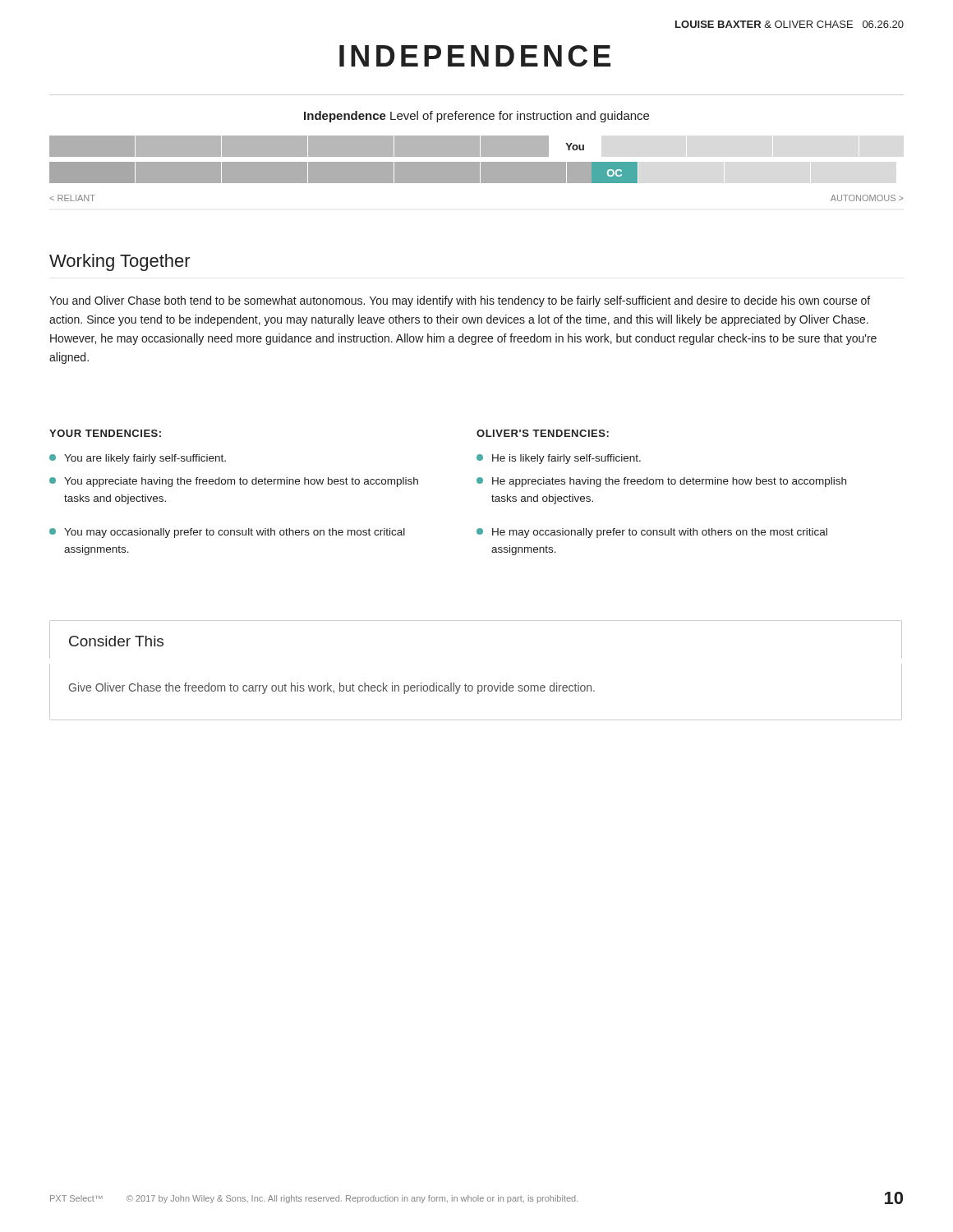Point to "Working Together"
This screenshot has height=1232, width=953.
[120, 261]
